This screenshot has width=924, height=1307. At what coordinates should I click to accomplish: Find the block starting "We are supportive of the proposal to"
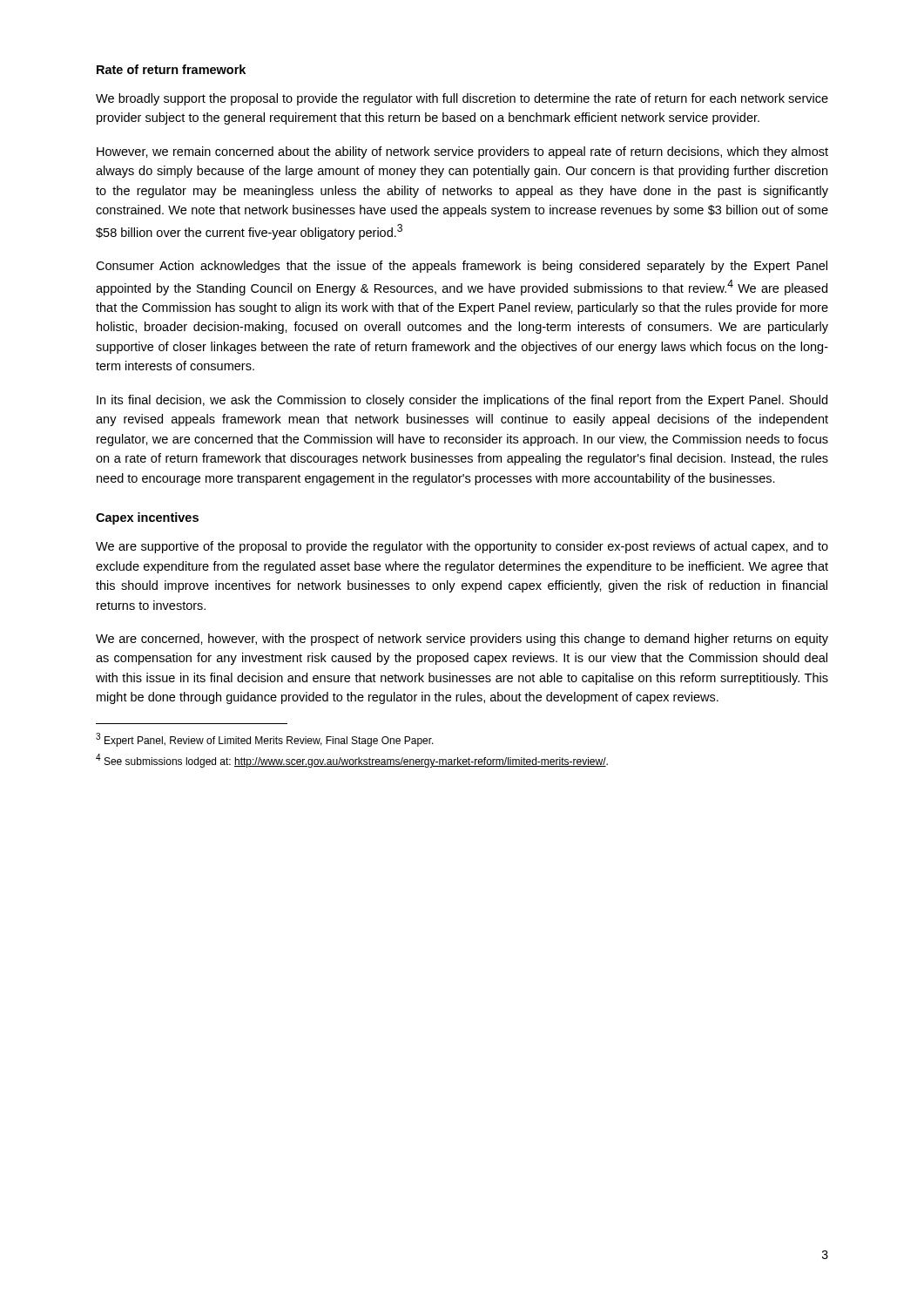click(x=462, y=576)
